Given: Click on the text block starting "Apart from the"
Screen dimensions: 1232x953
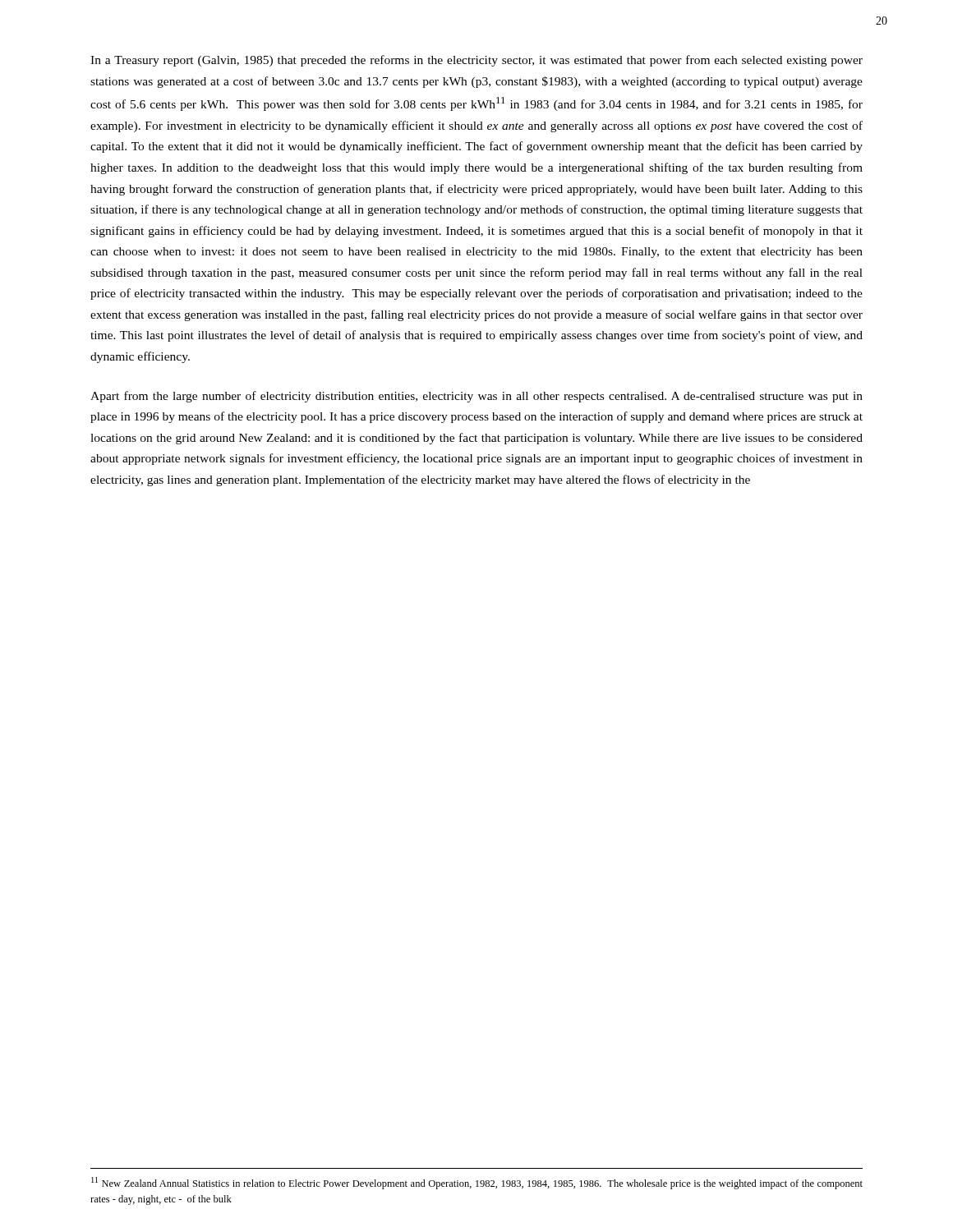Looking at the screenshot, I should point(476,437).
